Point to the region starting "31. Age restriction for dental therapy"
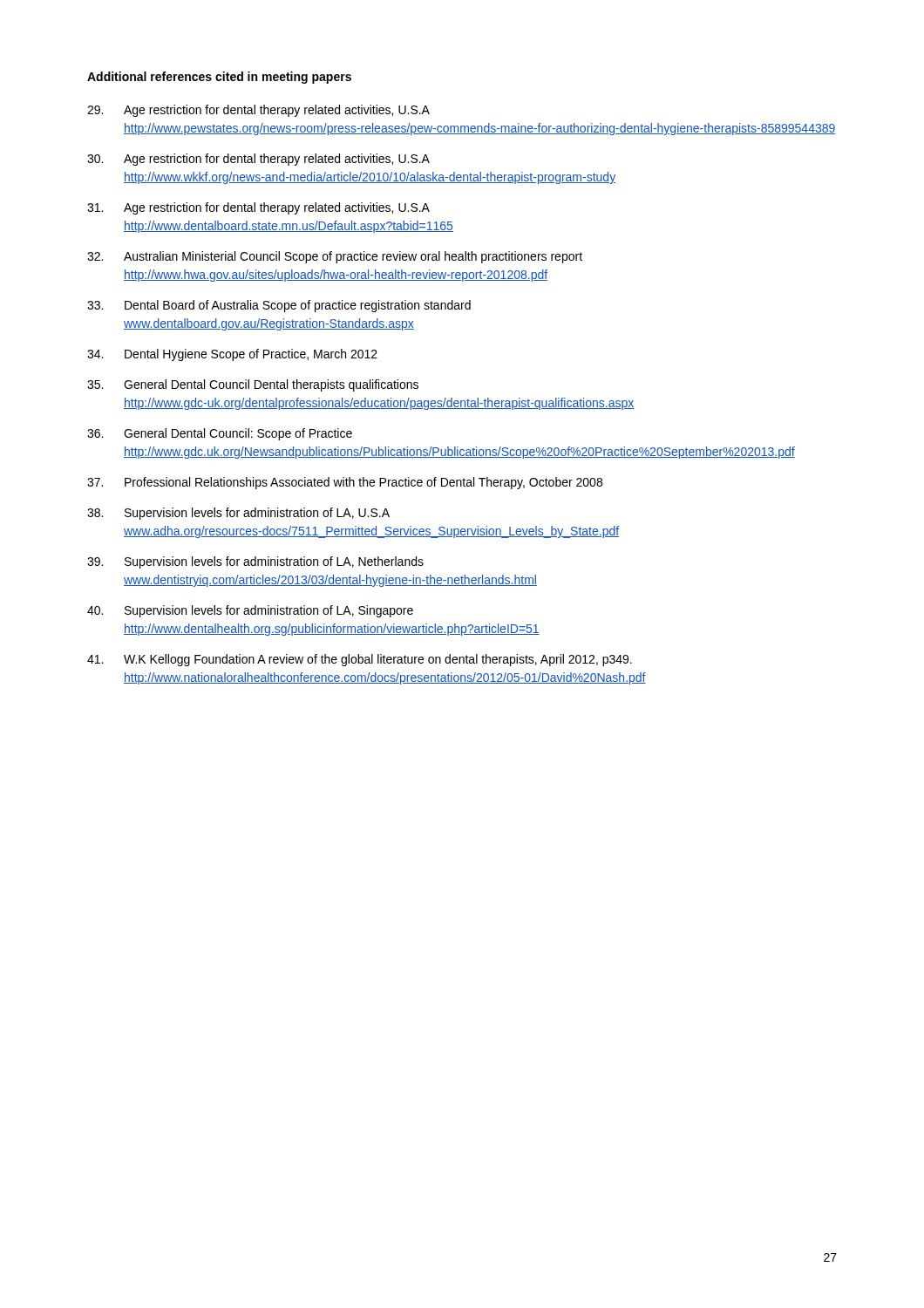Screen dimensions: 1308x924 tap(462, 217)
